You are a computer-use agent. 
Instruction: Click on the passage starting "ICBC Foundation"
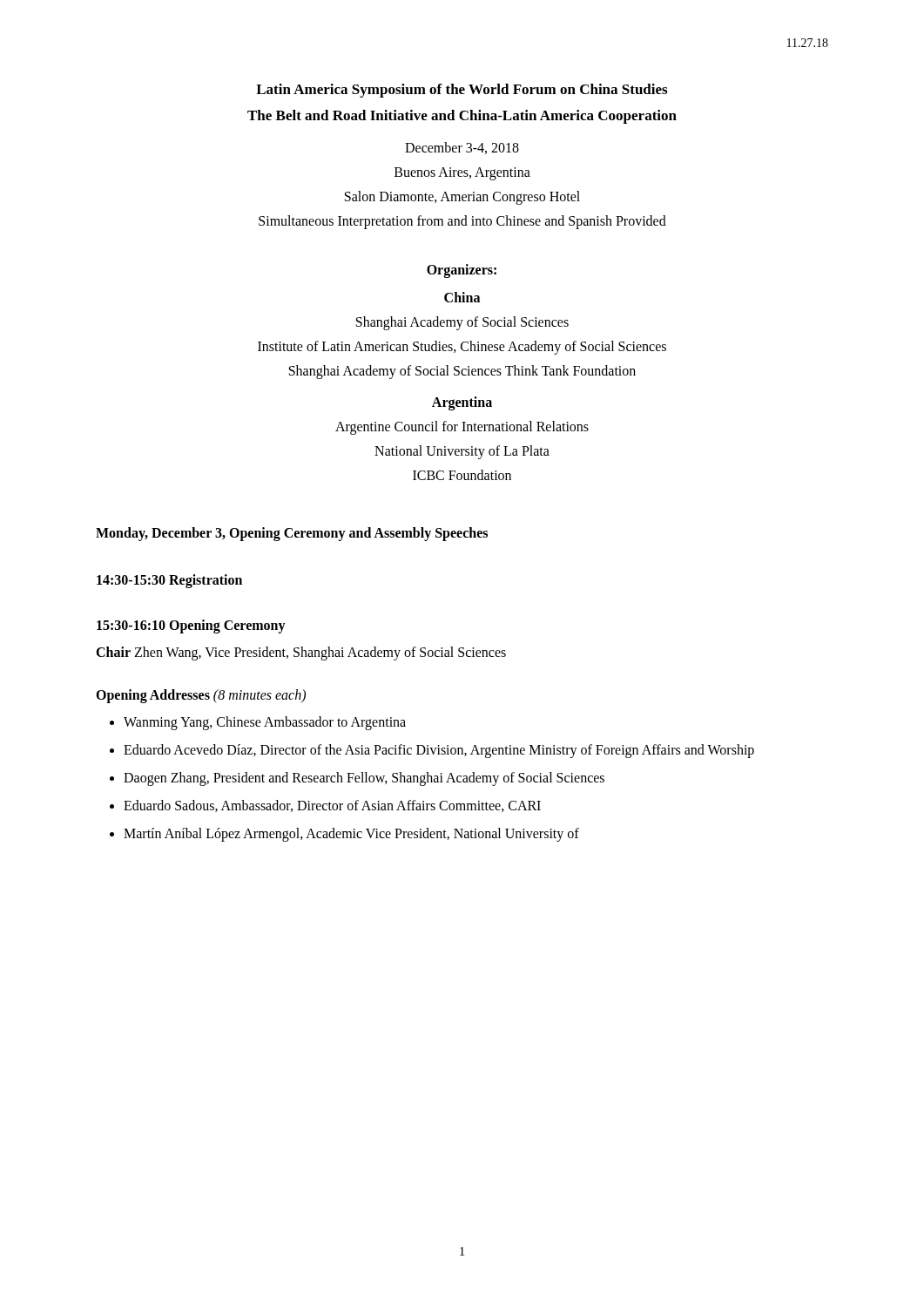click(462, 475)
